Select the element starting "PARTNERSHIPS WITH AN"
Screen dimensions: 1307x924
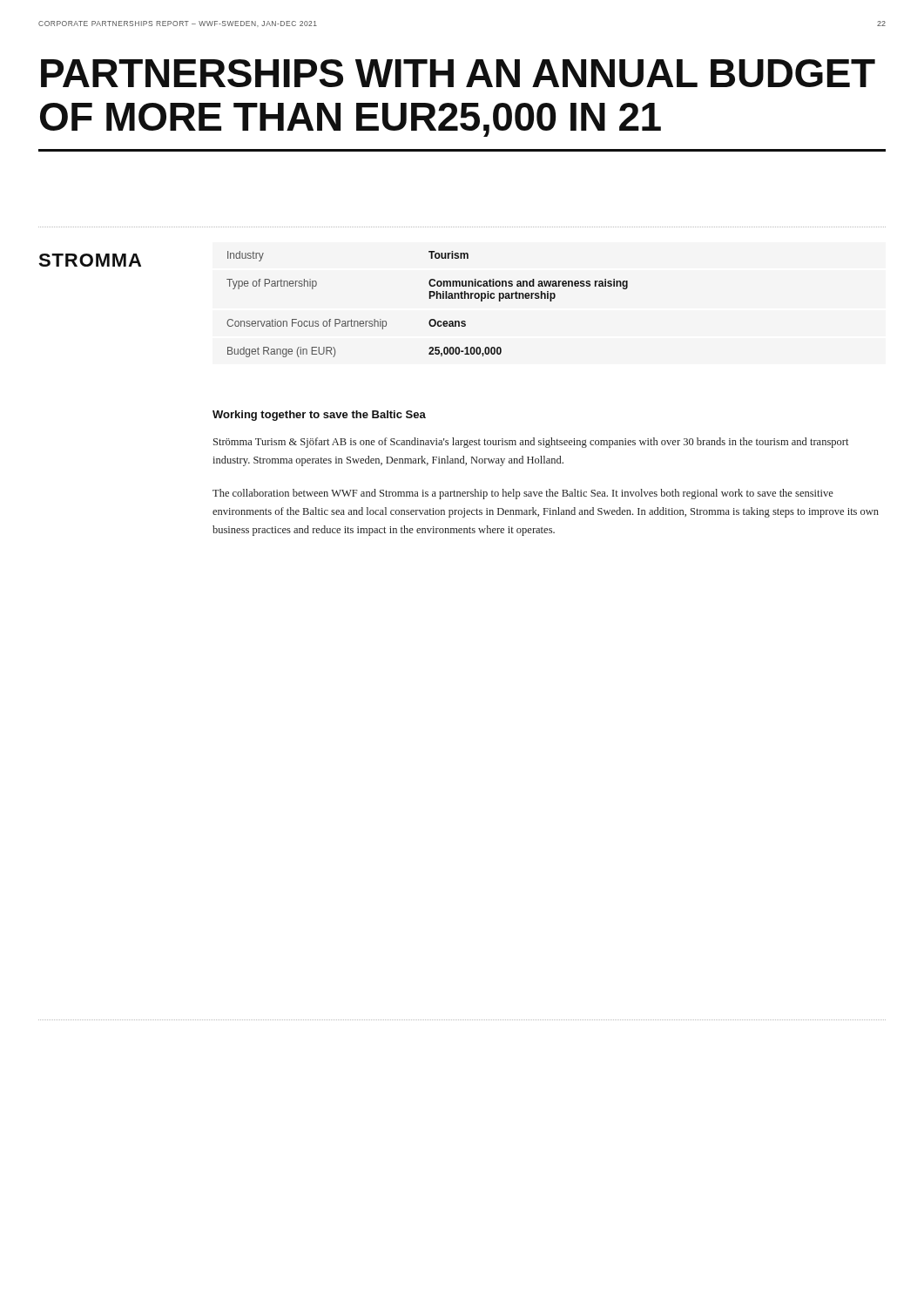462,102
